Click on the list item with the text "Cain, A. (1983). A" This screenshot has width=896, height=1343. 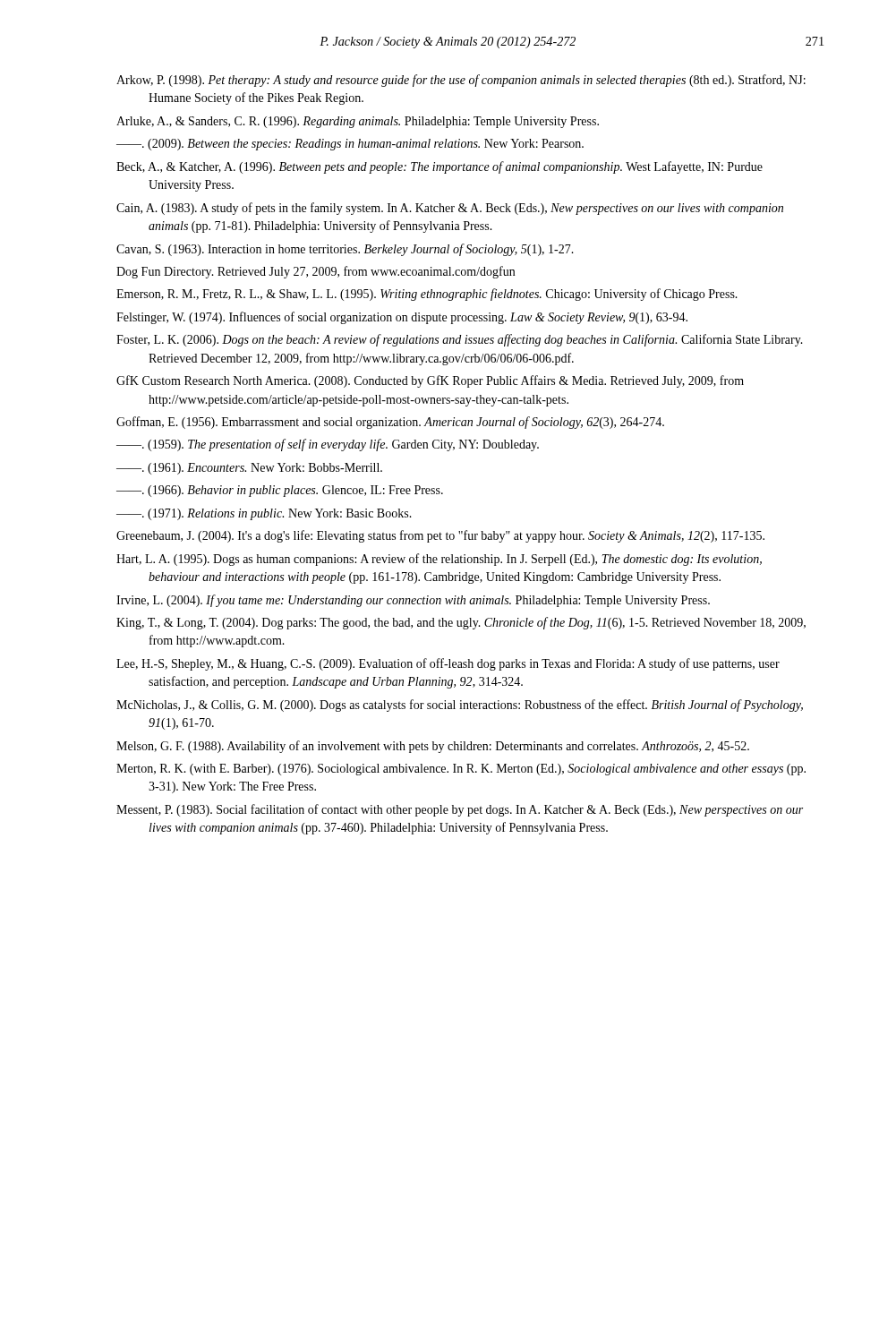(450, 217)
